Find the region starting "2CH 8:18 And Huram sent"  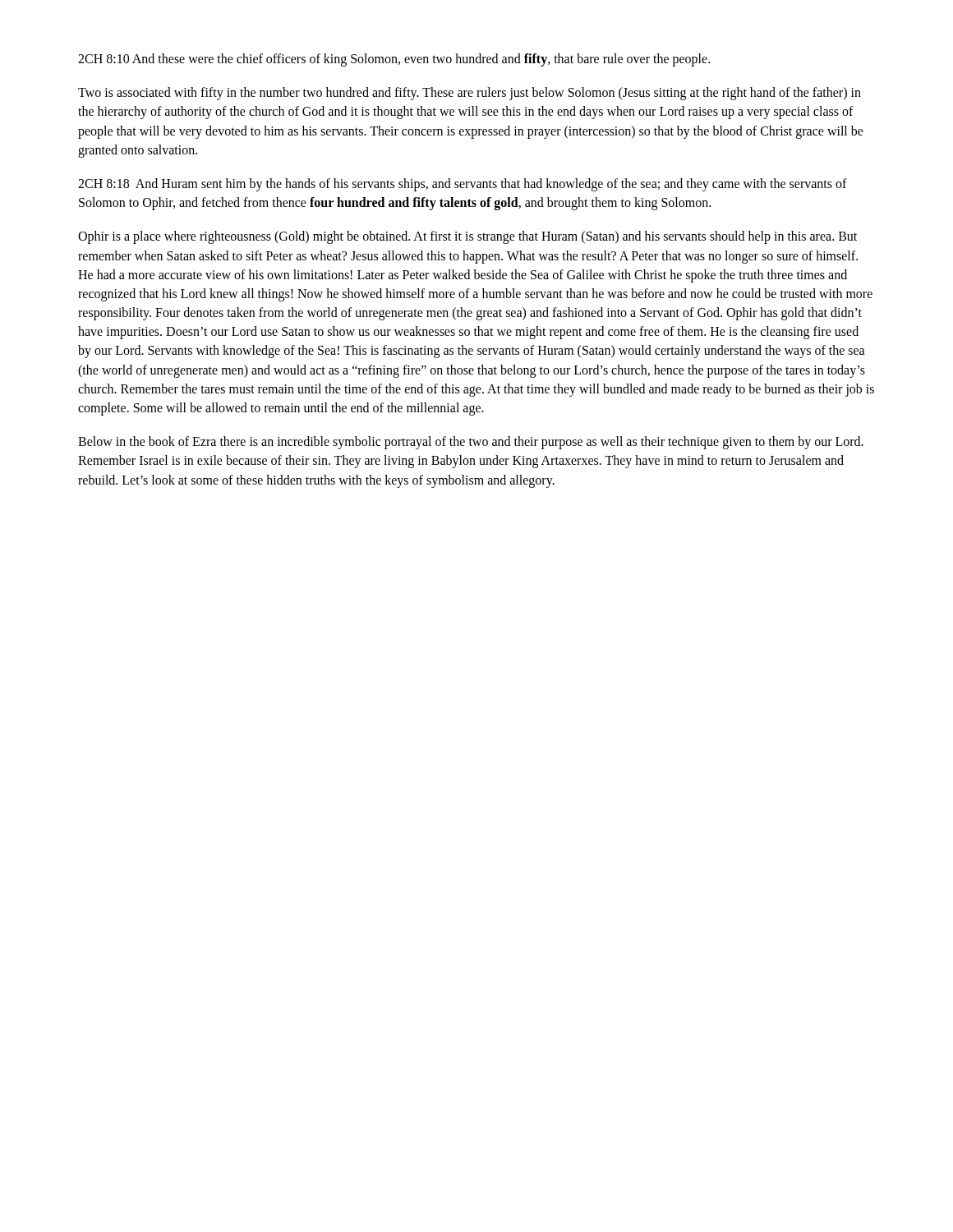point(462,193)
